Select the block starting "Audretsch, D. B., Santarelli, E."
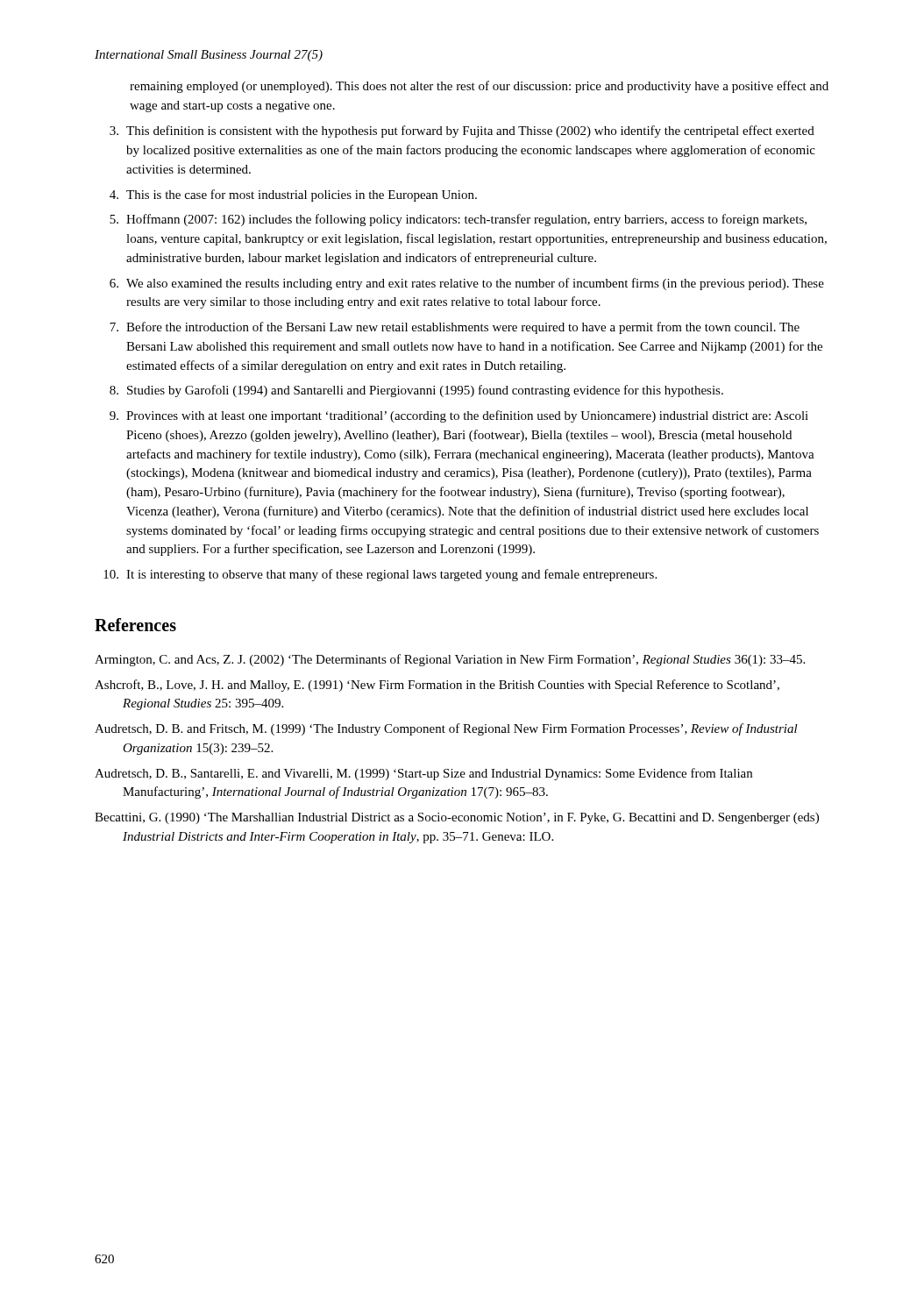Image resolution: width=924 pixels, height=1315 pixels. tap(424, 782)
